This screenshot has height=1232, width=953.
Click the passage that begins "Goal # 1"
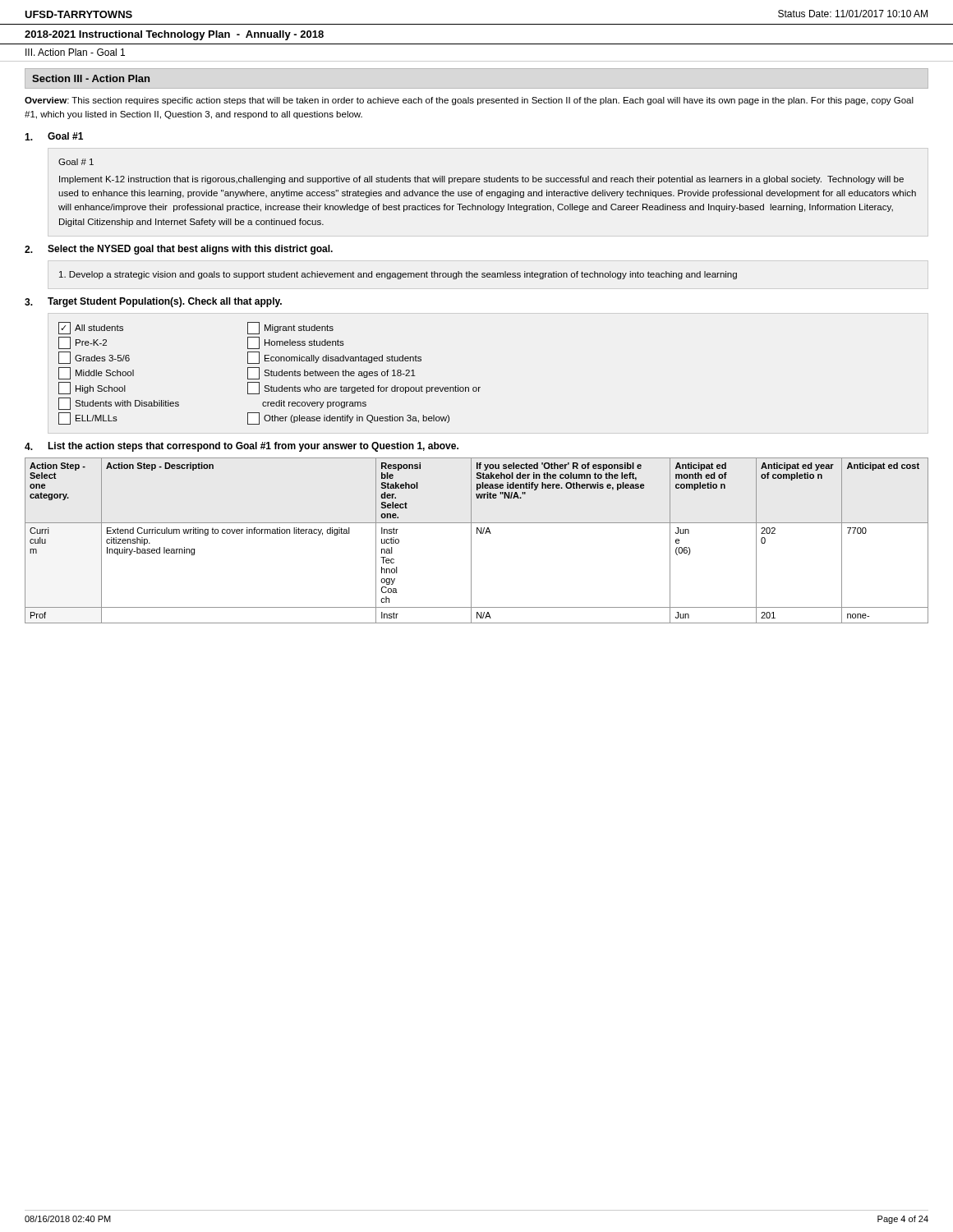[x=488, y=191]
